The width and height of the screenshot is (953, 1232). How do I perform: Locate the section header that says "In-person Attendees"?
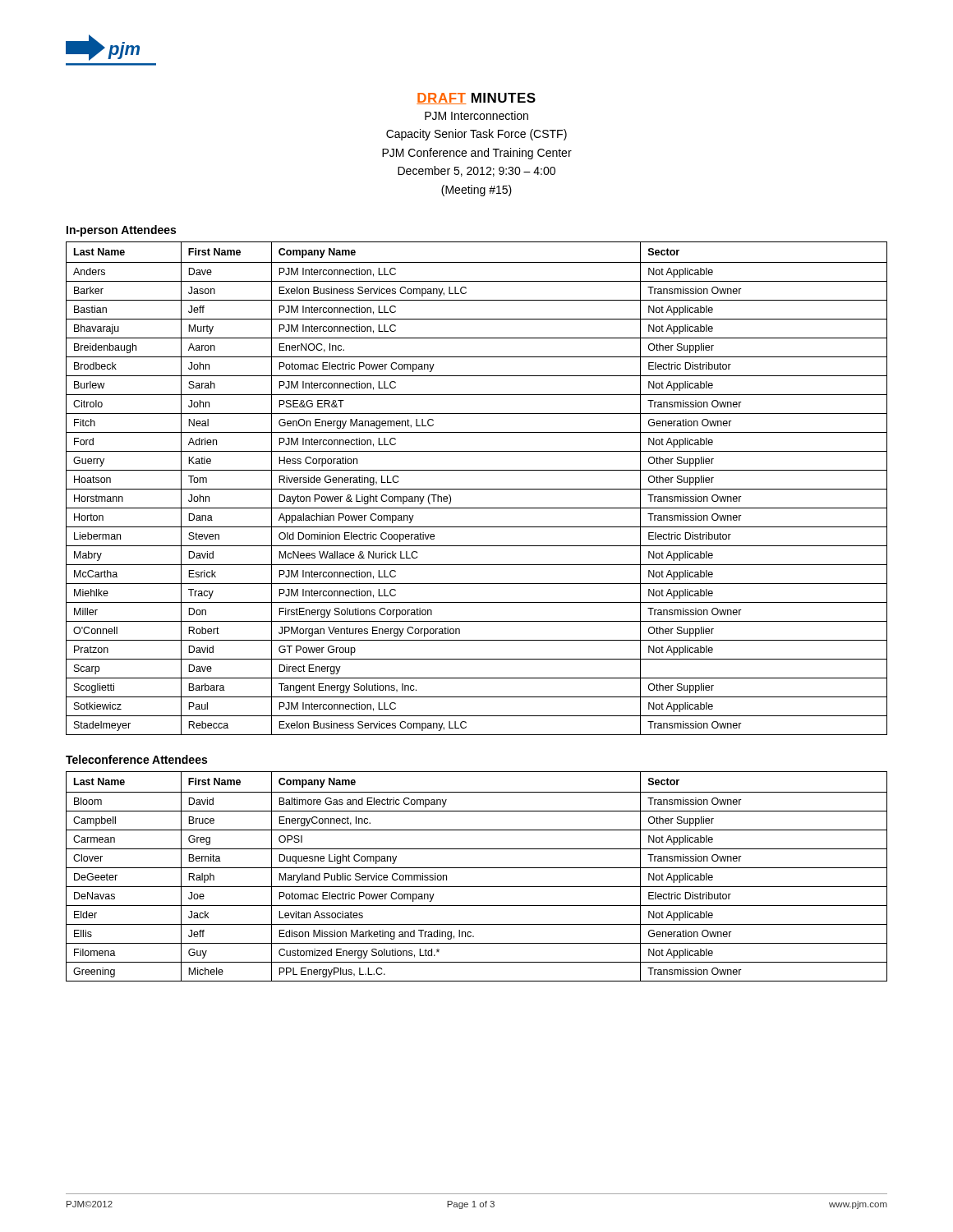click(121, 230)
